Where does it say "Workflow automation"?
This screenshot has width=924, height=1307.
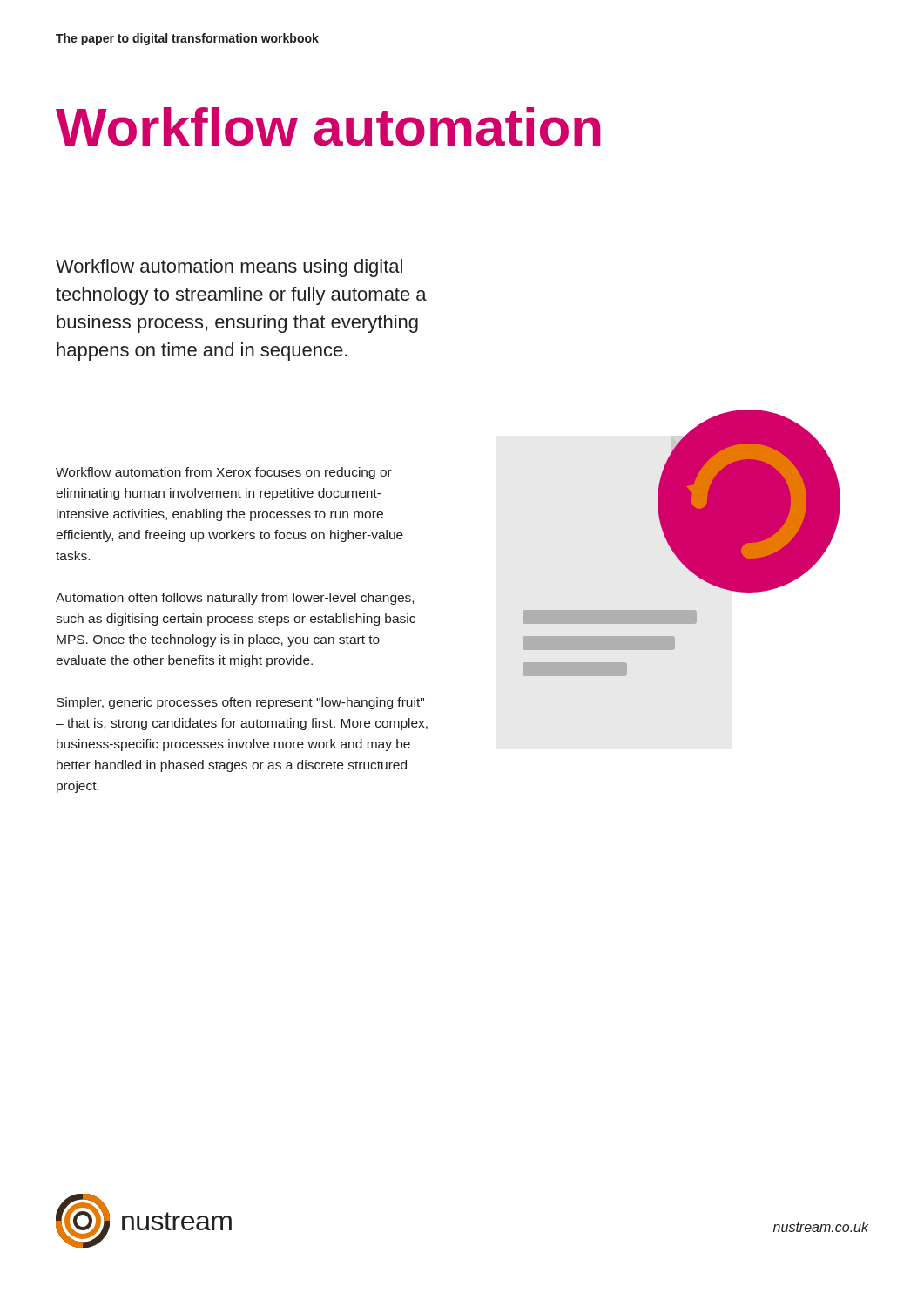[330, 127]
